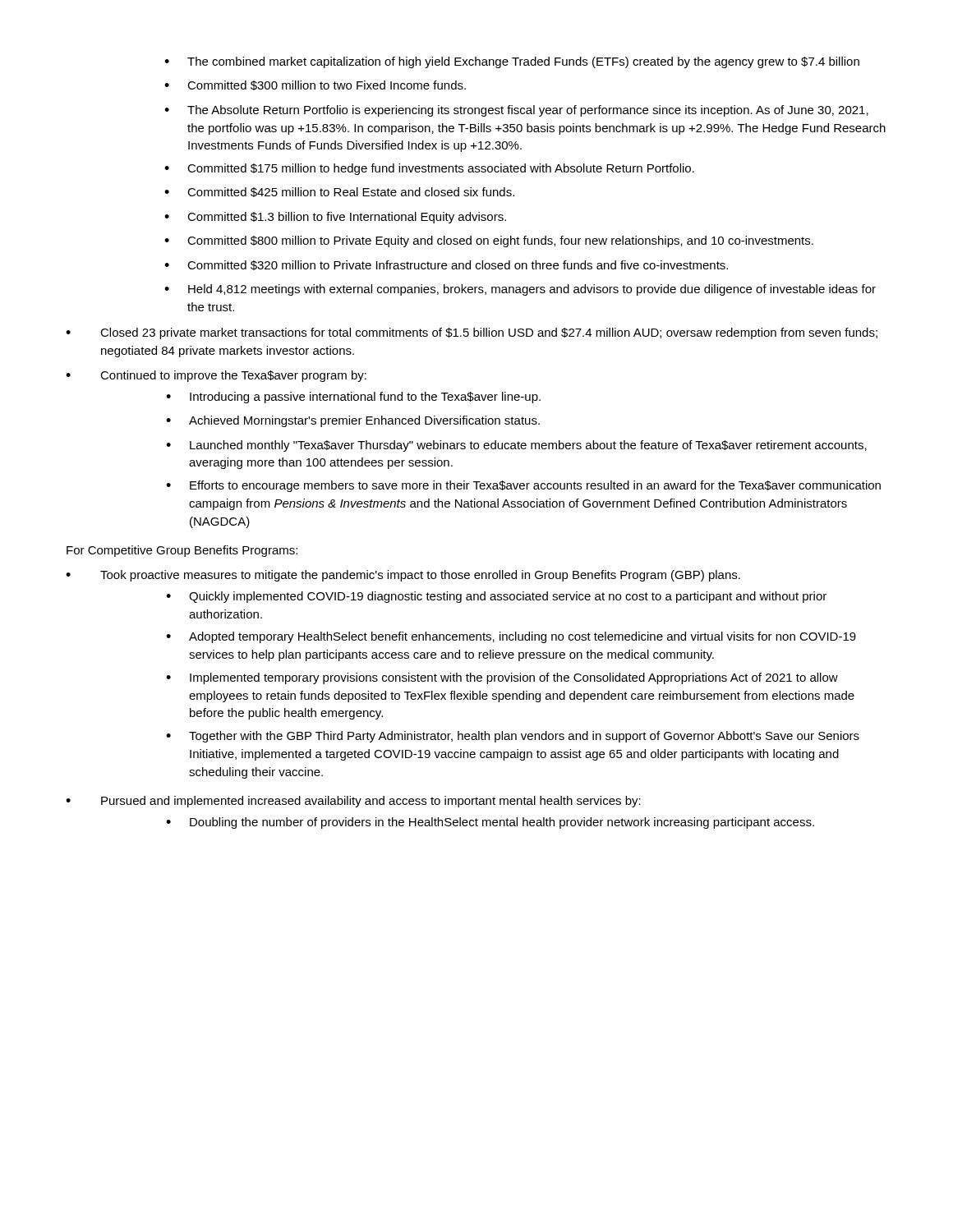Find the list item that reads "• Efforts to encourage"
Image resolution: width=953 pixels, height=1232 pixels.
(527, 503)
